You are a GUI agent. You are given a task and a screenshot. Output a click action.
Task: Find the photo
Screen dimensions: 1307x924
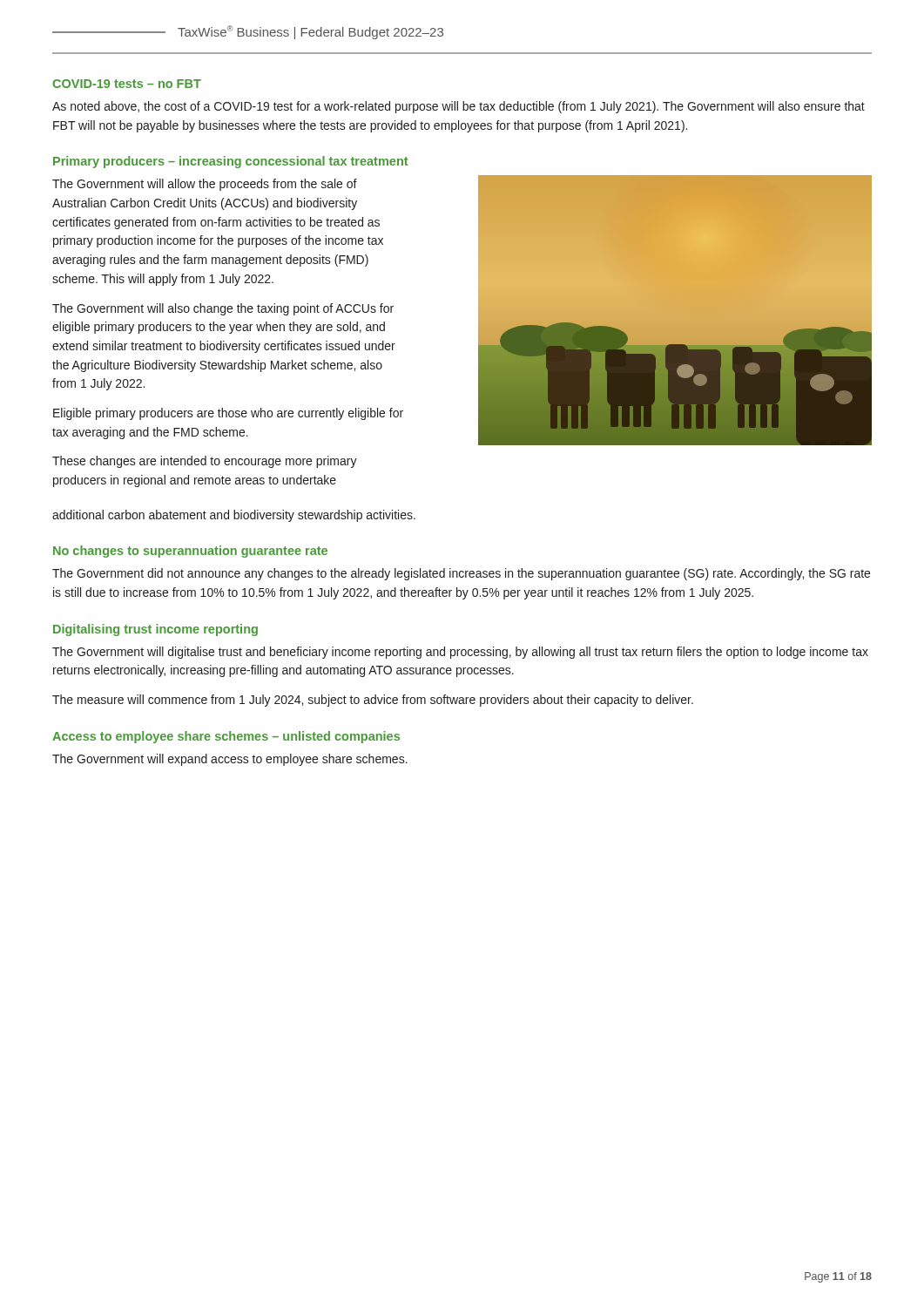[675, 310]
